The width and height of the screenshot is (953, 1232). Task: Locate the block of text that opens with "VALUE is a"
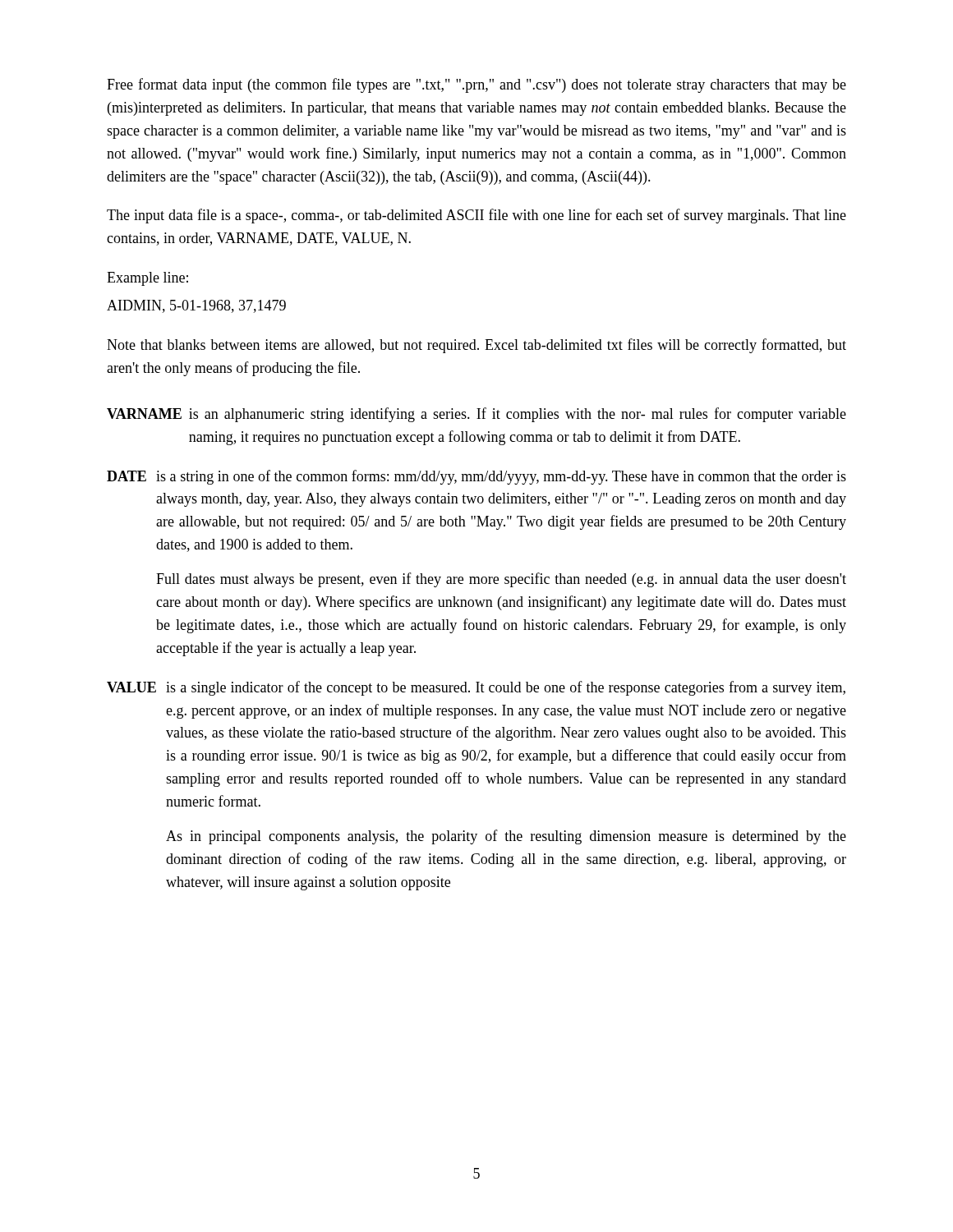coord(476,785)
